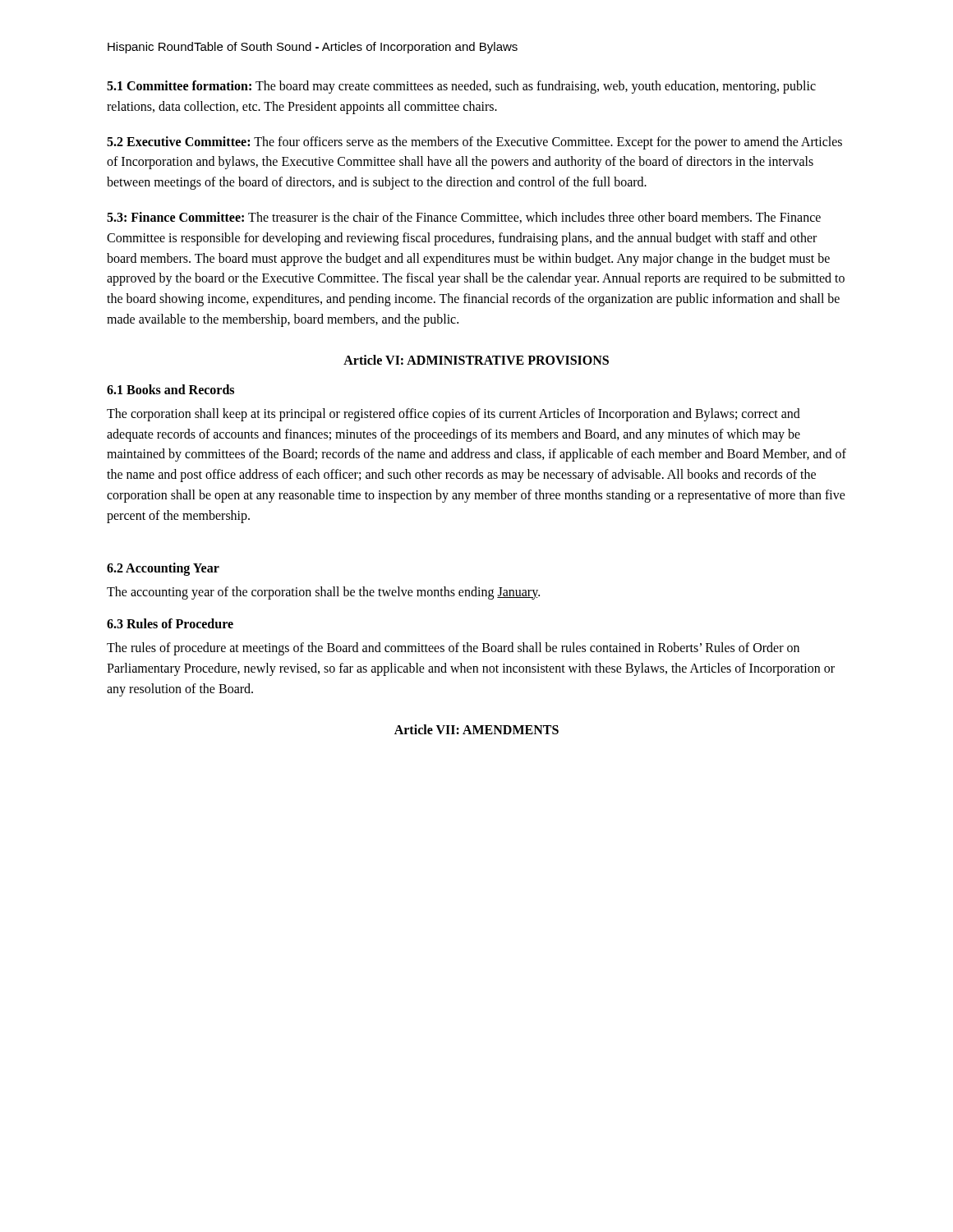Select the passage starting "2 Executive Committee:"

[x=476, y=163]
